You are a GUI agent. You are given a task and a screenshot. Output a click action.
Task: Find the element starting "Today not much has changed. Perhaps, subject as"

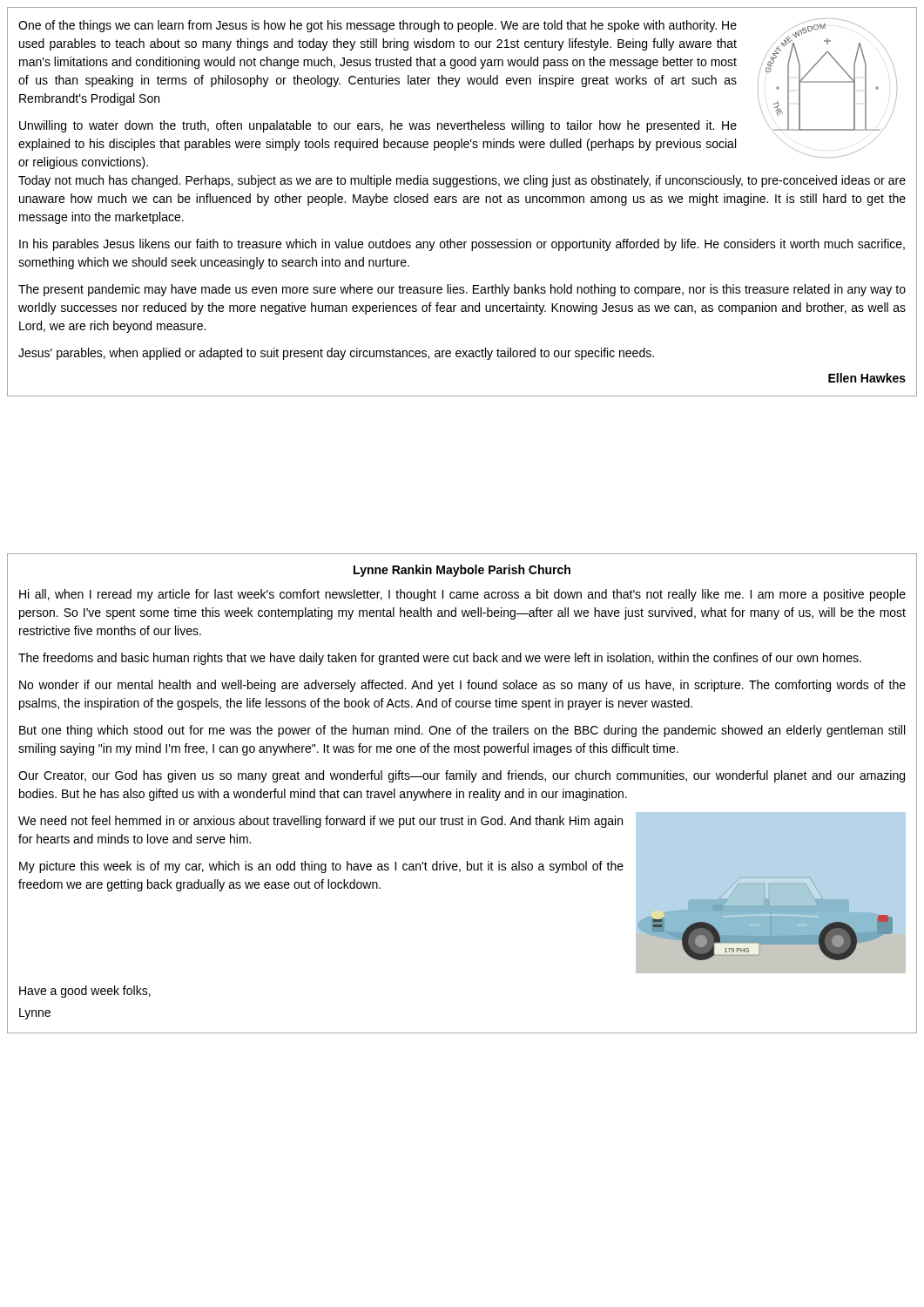[462, 199]
